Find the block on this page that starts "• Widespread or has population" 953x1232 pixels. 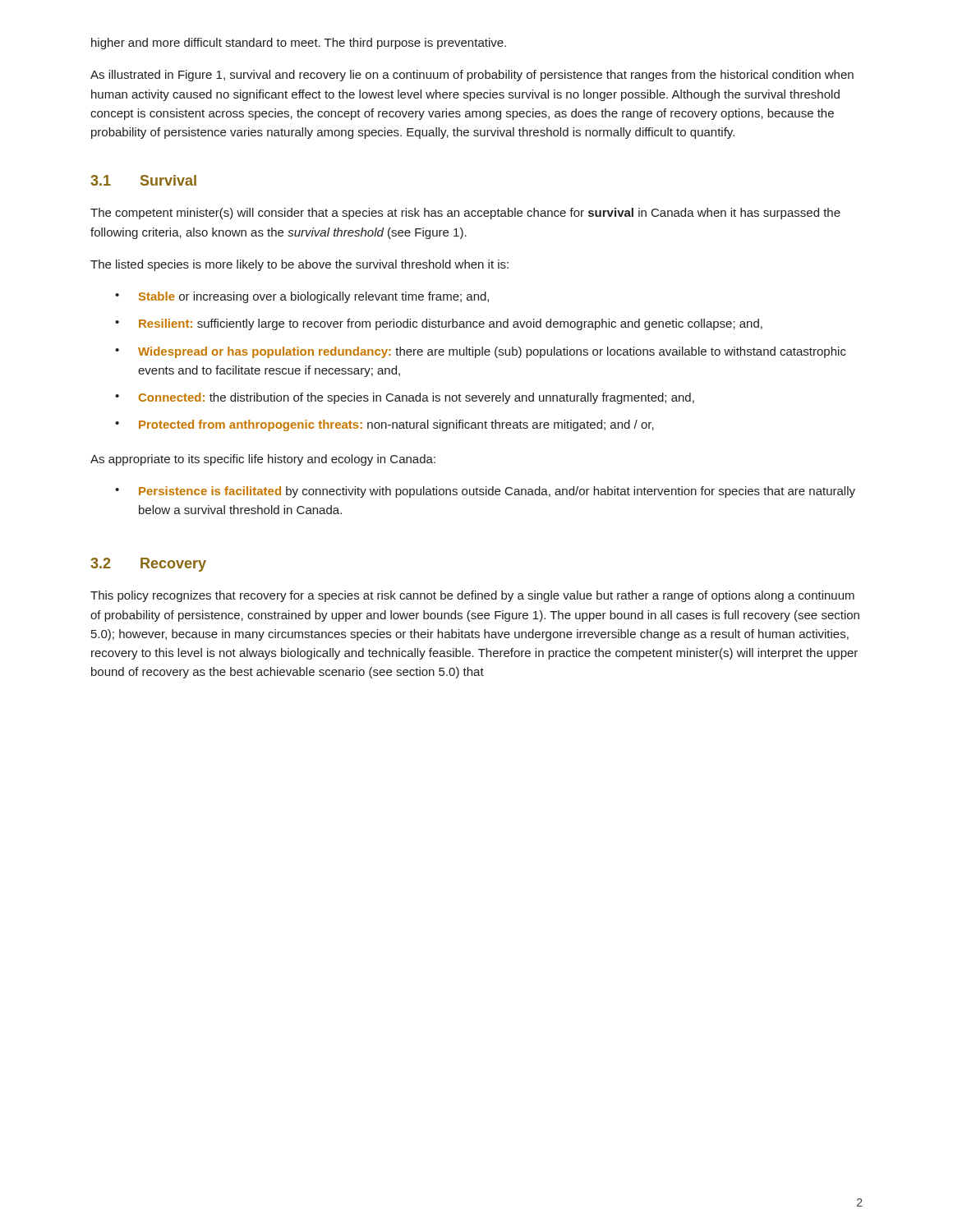pyautogui.click(x=489, y=360)
